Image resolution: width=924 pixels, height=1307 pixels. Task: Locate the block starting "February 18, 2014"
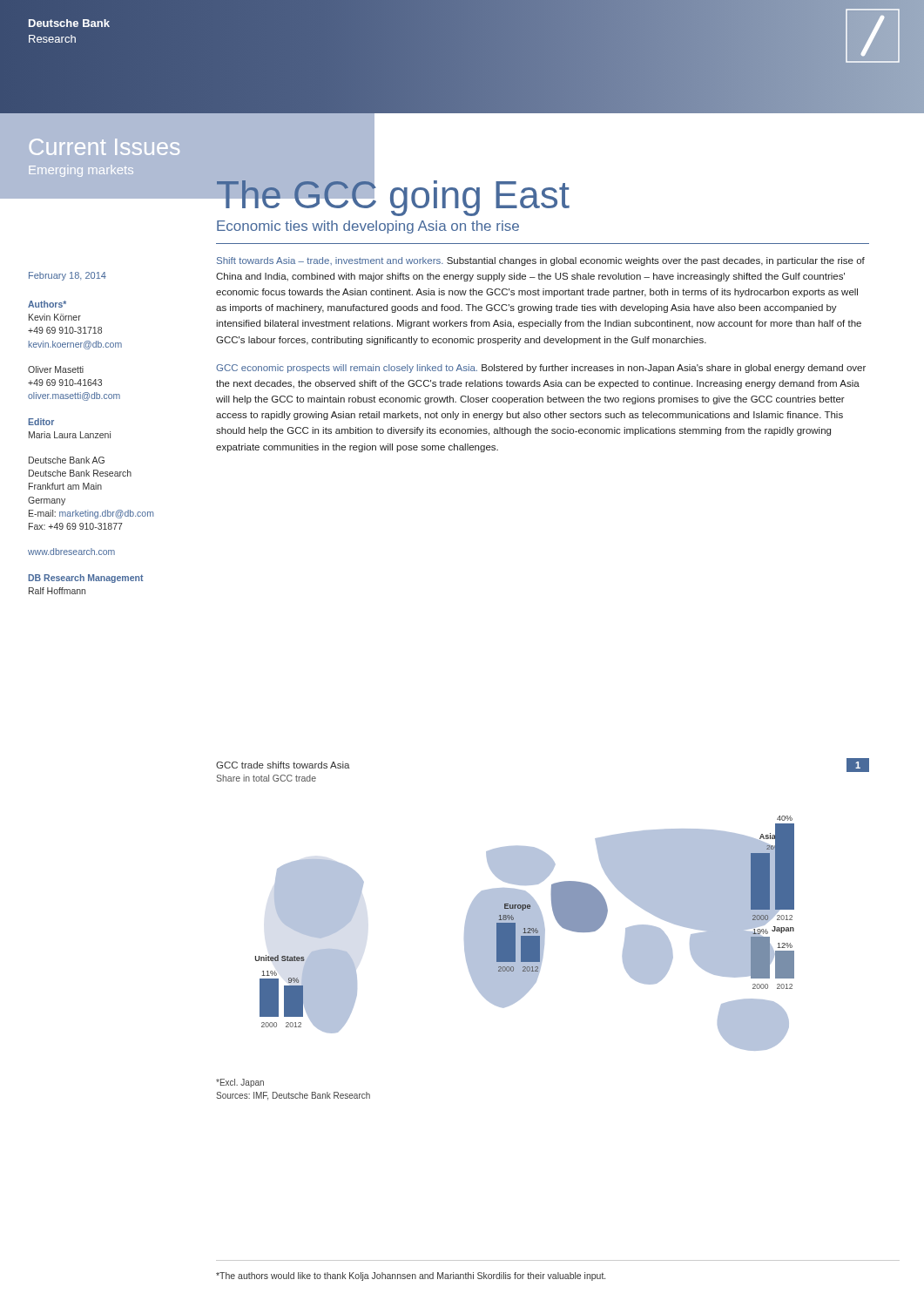click(67, 275)
